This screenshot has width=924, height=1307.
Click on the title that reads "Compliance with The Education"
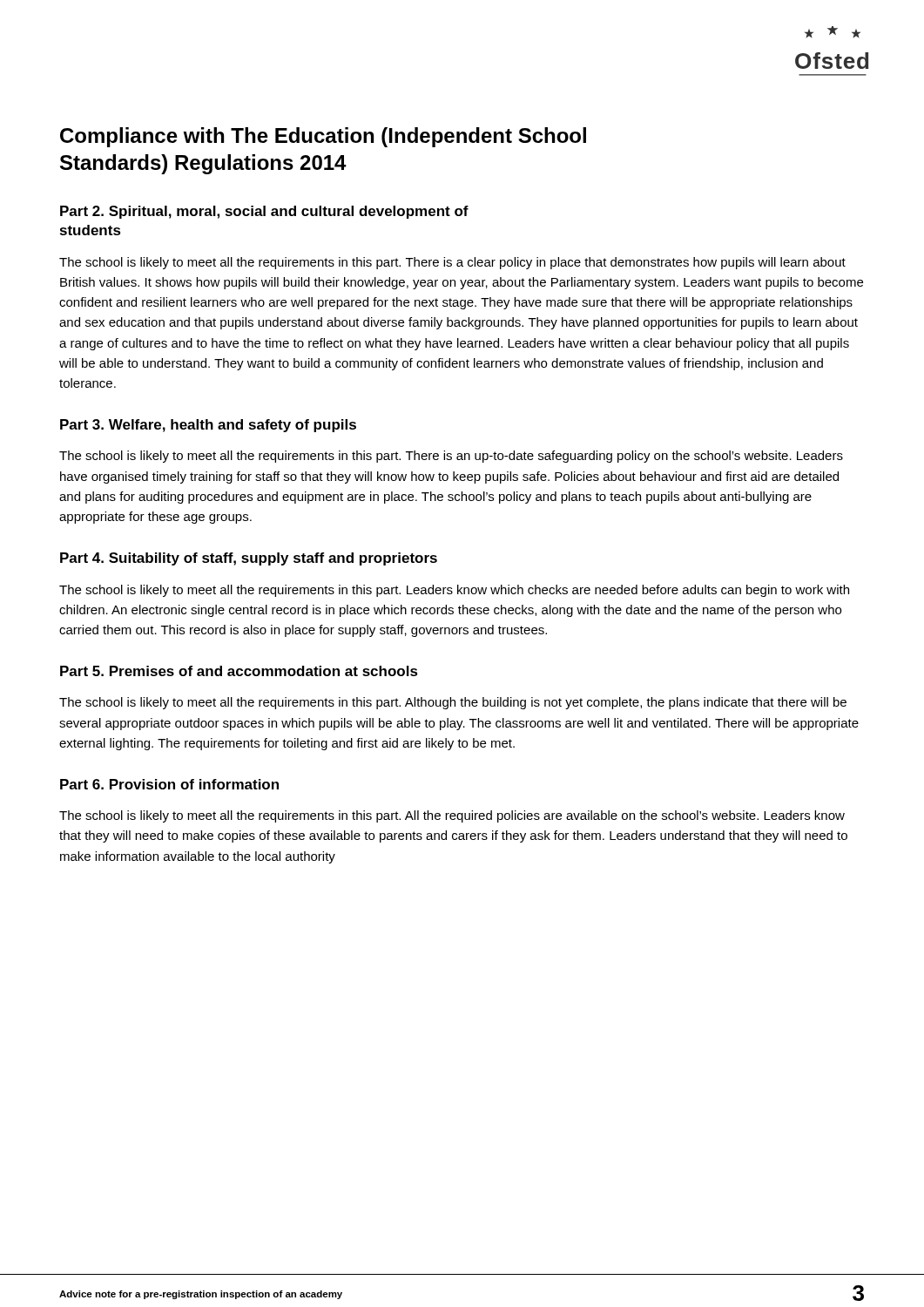[323, 149]
